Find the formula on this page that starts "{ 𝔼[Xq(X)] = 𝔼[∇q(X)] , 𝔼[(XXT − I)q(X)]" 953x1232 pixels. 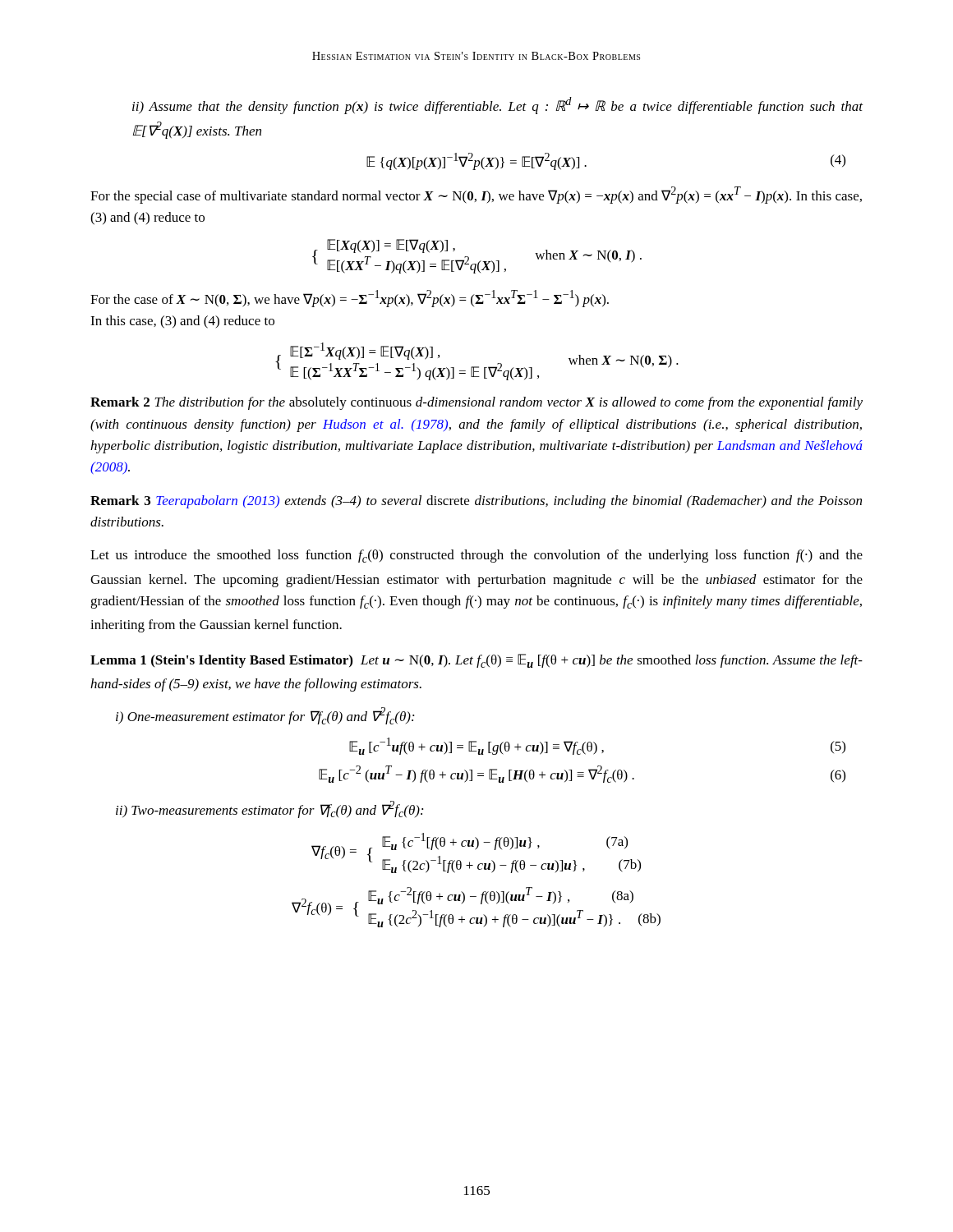tap(476, 255)
